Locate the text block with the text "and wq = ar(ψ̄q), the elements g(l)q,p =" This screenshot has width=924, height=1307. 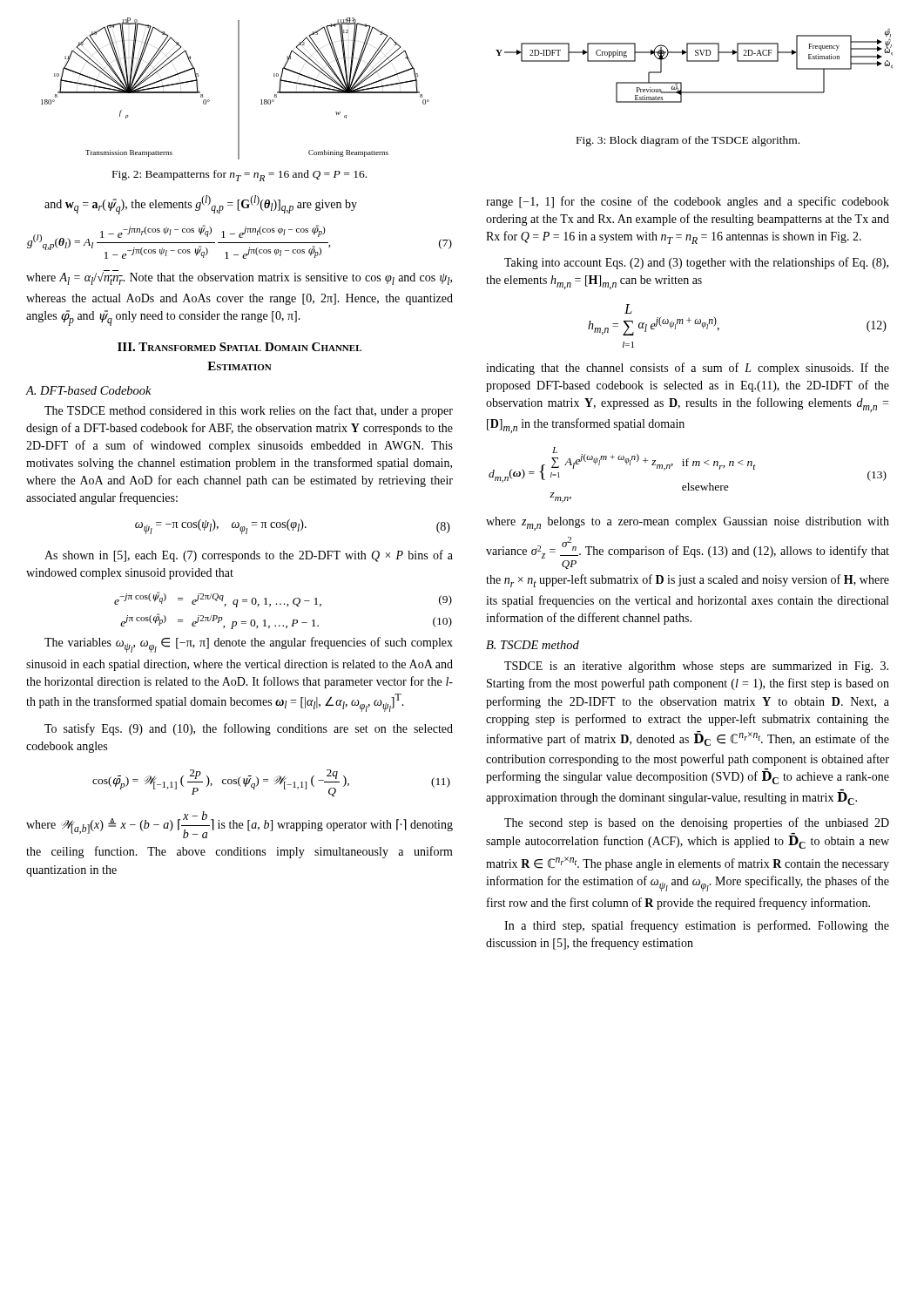pos(201,204)
